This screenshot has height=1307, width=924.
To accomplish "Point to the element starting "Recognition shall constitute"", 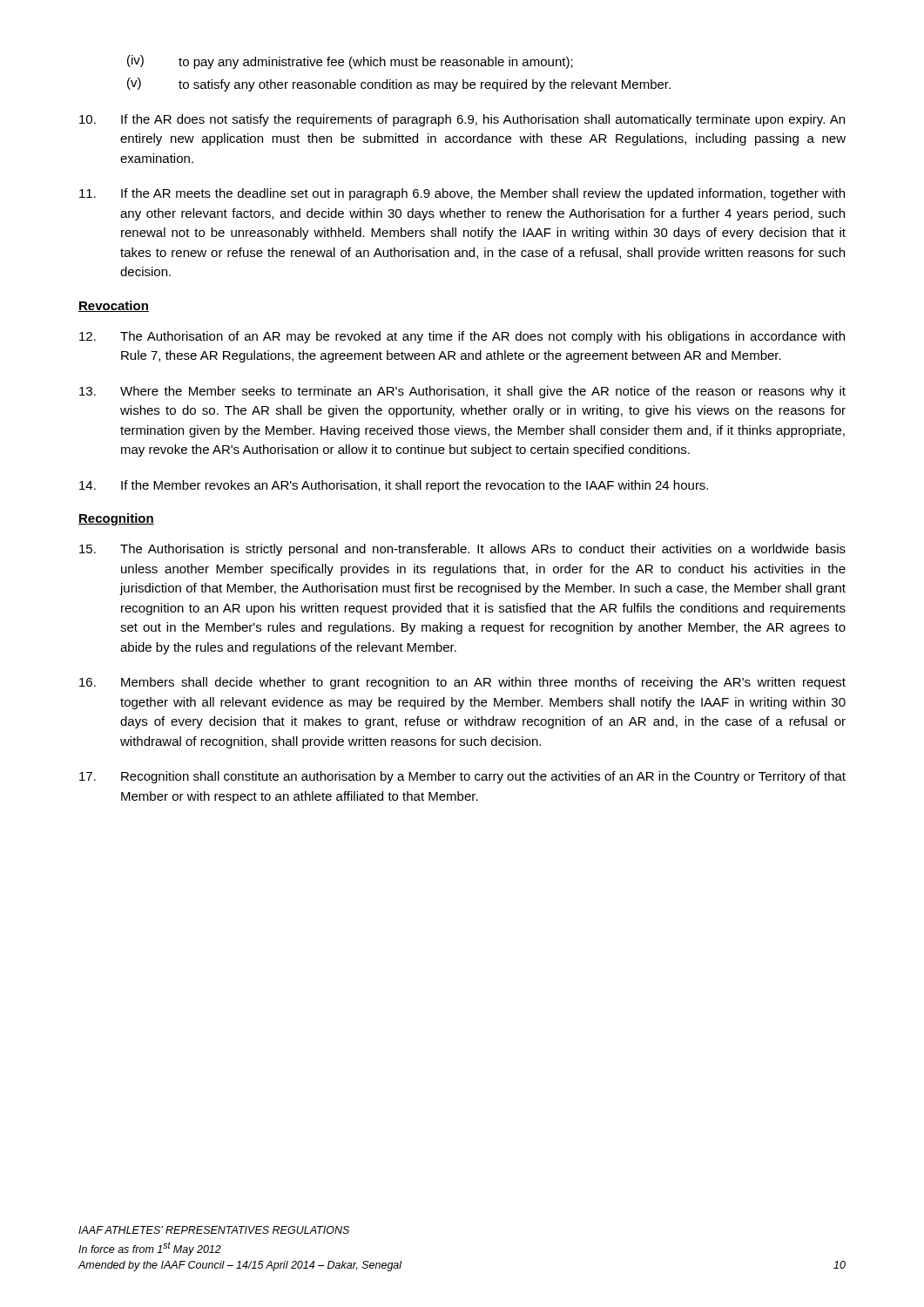I will pos(462,786).
